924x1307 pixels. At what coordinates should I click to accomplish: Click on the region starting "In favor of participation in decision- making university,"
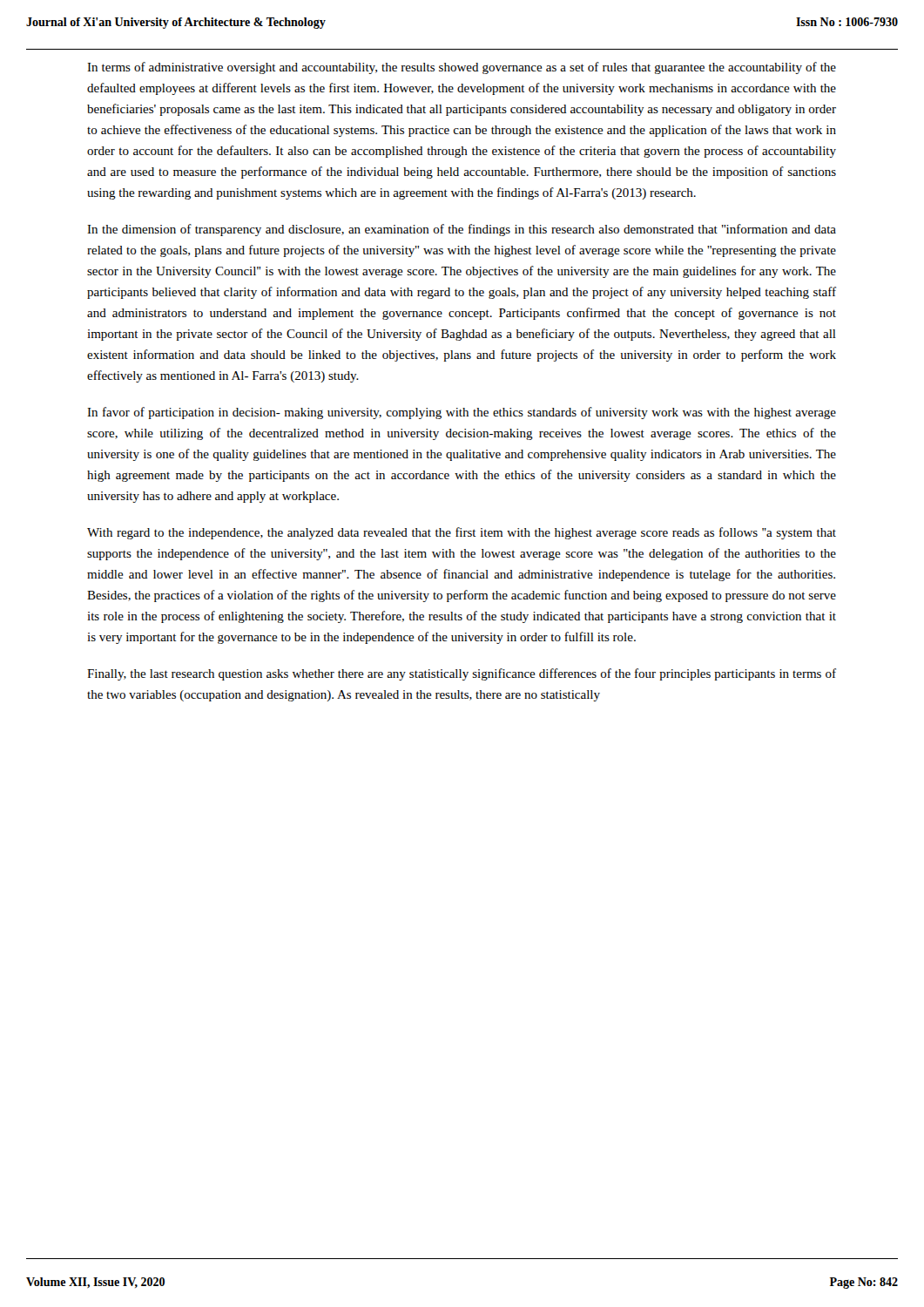pyautogui.click(x=462, y=454)
